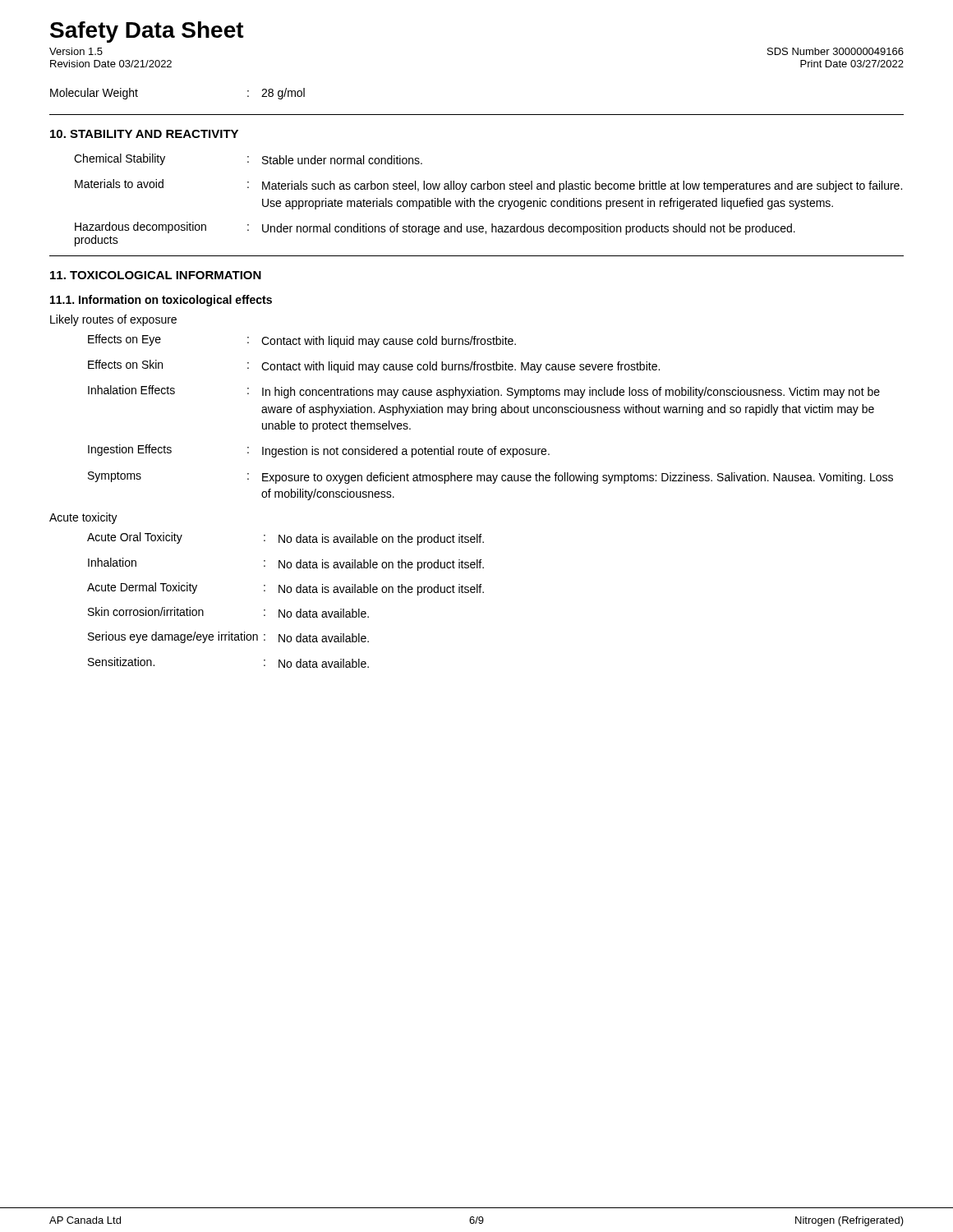Select the element starting "Symptoms : Exposure to oxygen deficient"
Viewport: 953px width, 1232px height.
coord(476,485)
